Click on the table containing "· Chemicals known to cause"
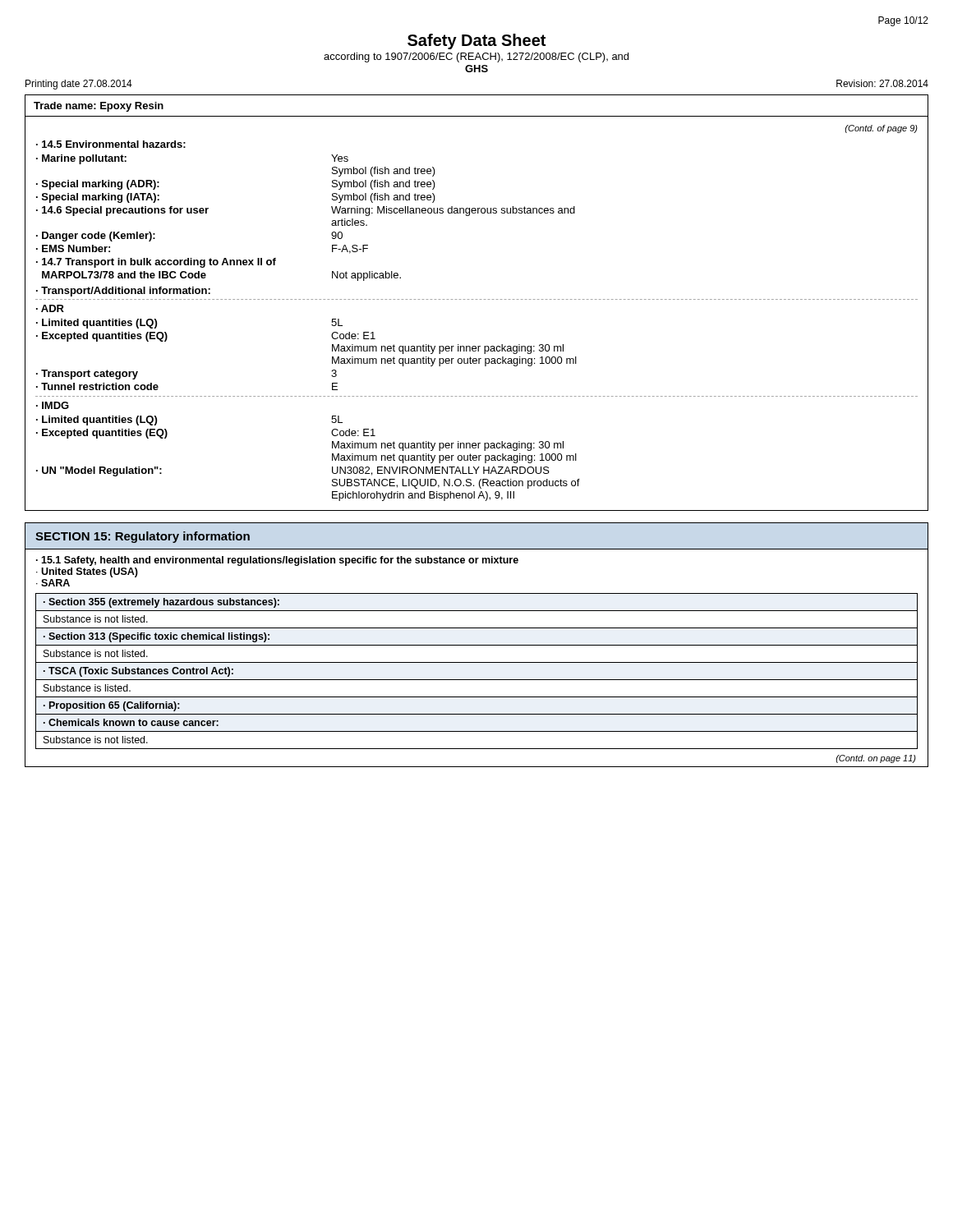This screenshot has height=1232, width=953. (x=476, y=732)
